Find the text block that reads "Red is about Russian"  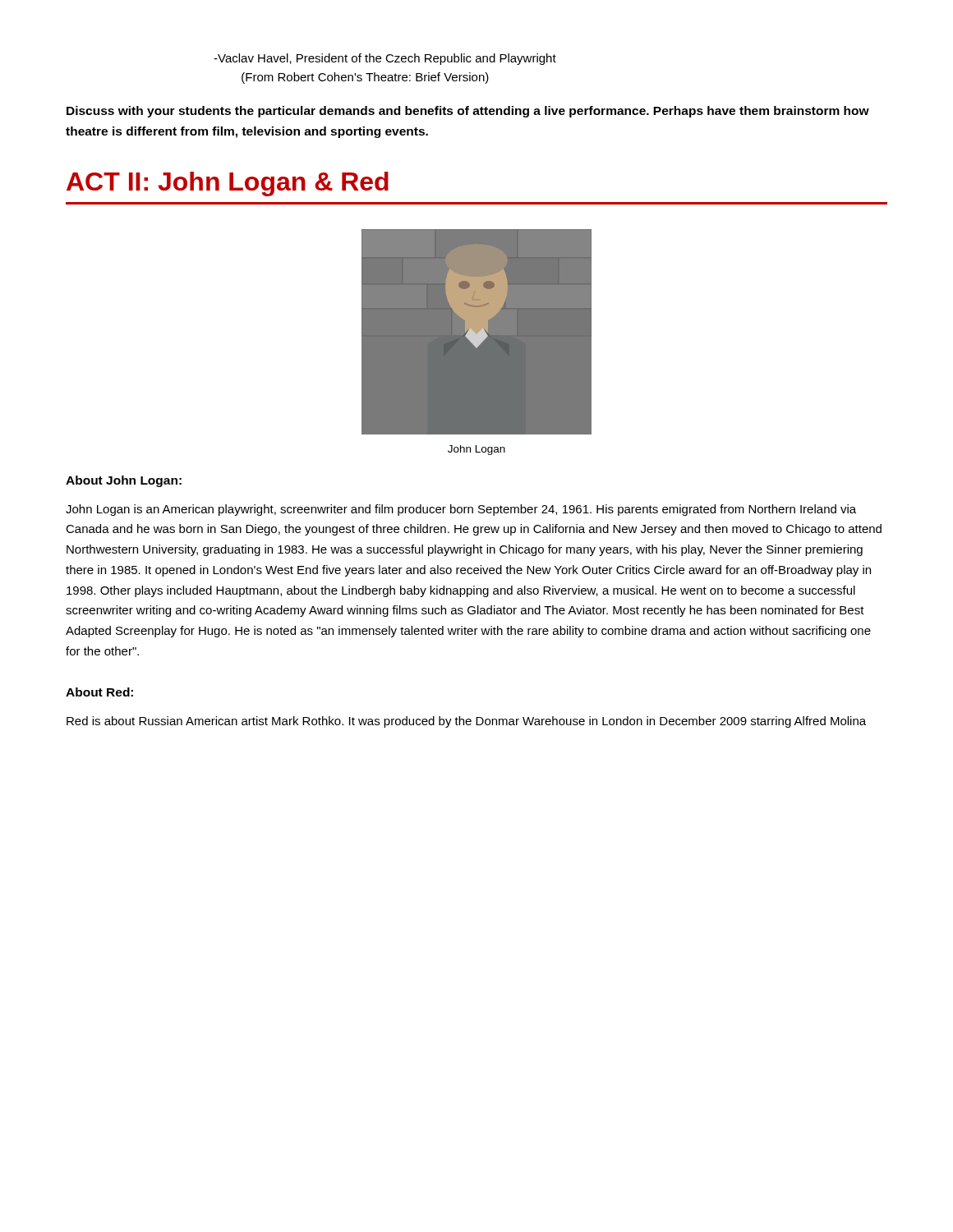(466, 720)
